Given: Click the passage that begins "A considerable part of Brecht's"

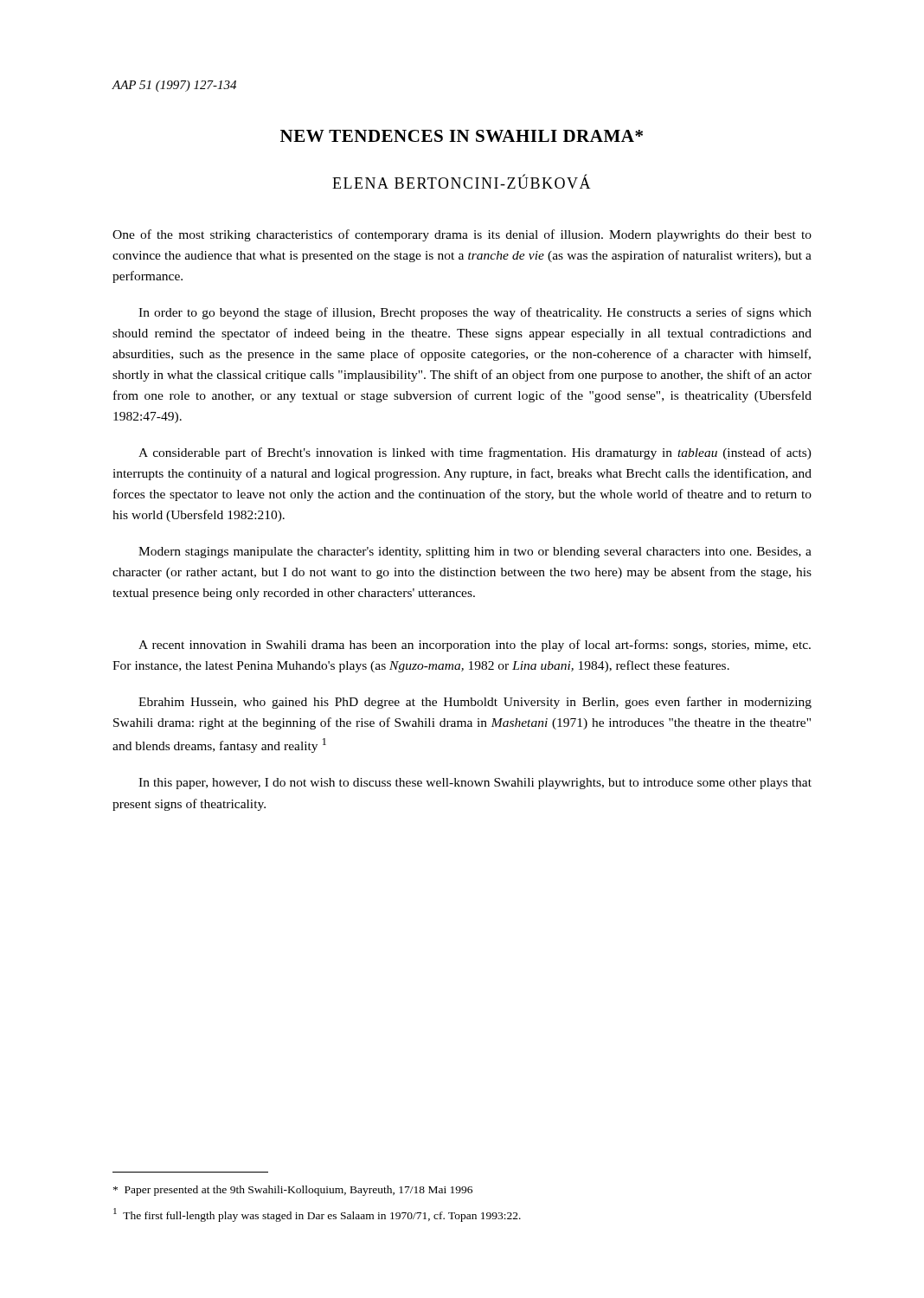Looking at the screenshot, I should pos(462,483).
